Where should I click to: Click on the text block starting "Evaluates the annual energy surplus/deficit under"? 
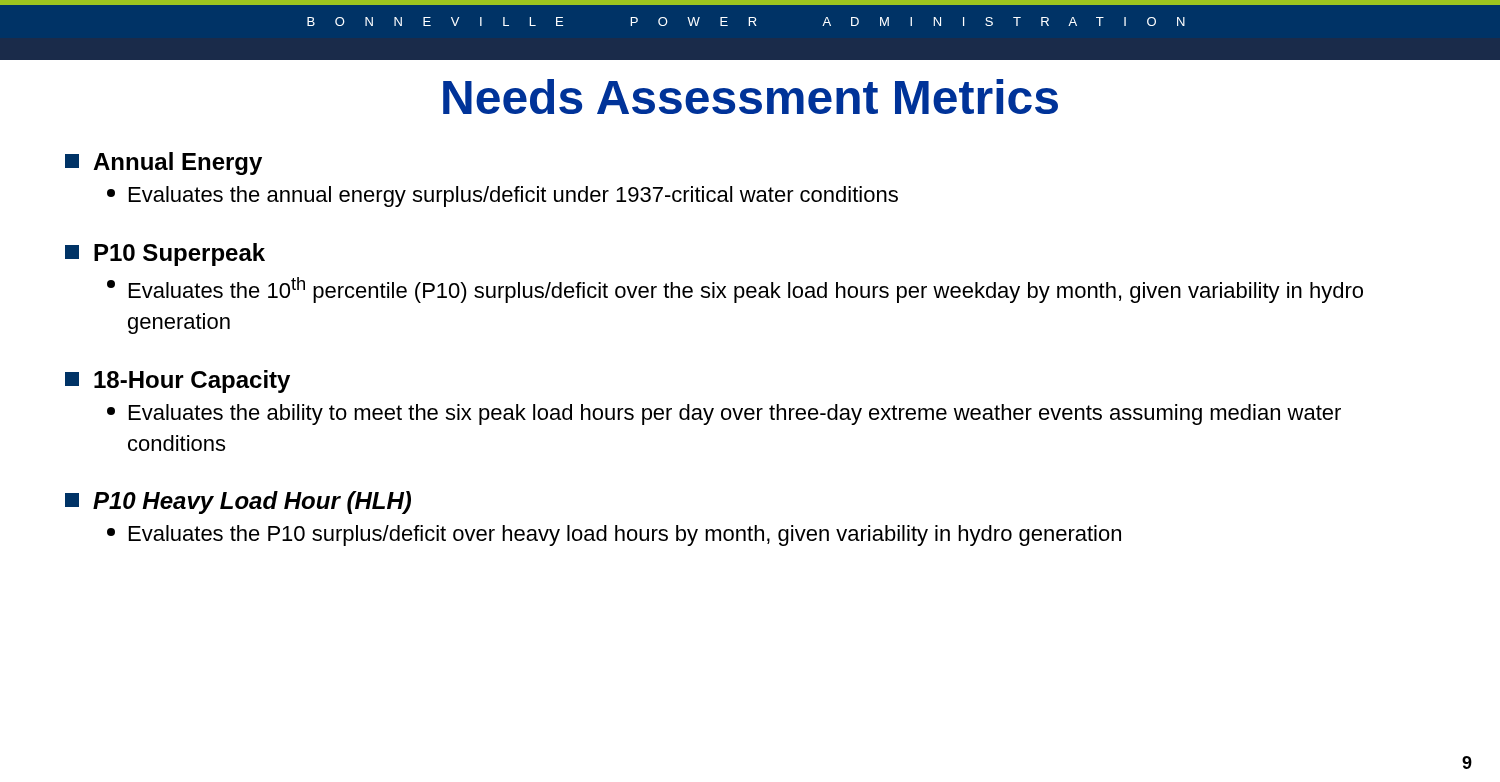[x=503, y=195]
